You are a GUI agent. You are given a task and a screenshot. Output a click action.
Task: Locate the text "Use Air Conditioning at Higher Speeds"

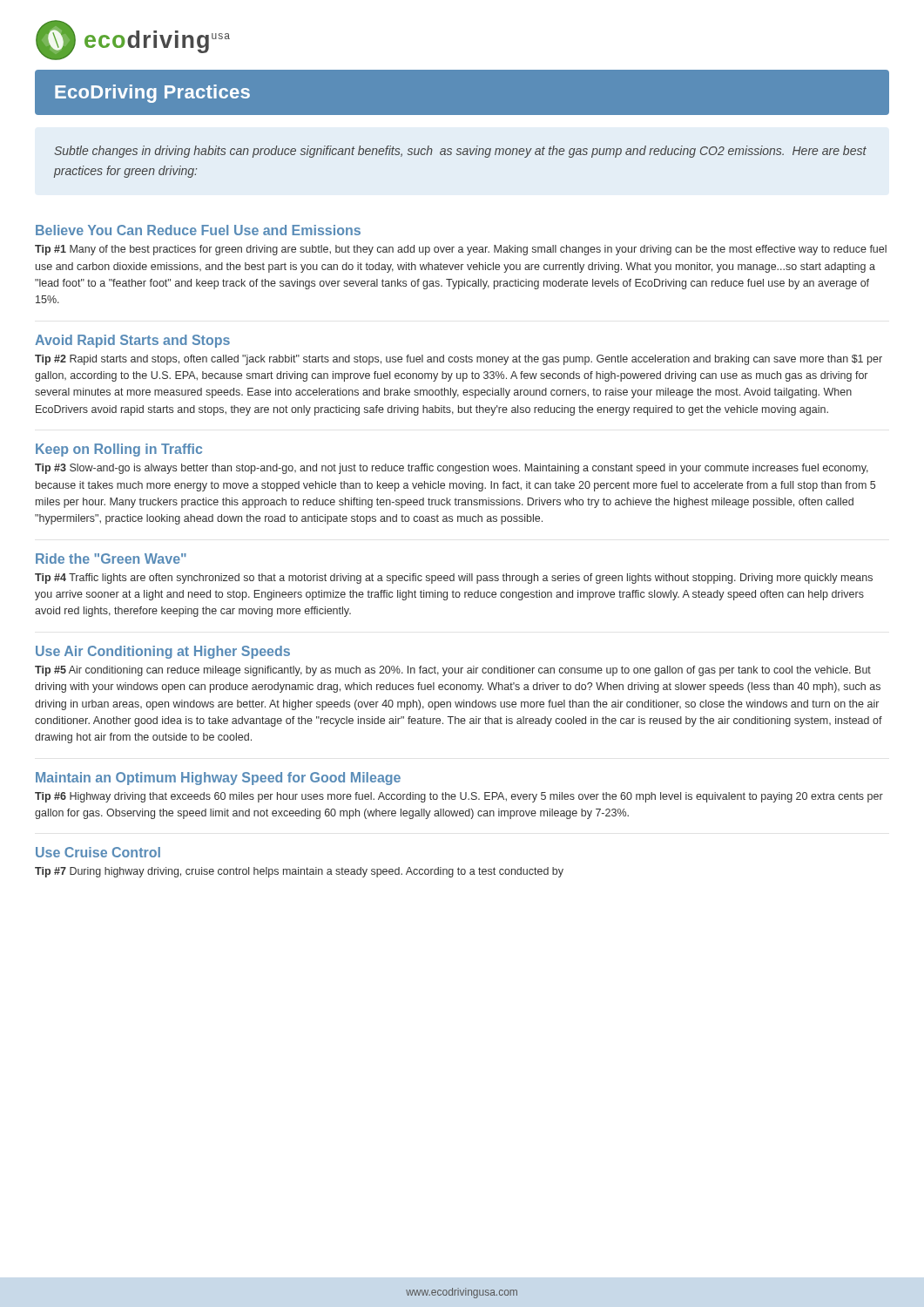click(163, 651)
